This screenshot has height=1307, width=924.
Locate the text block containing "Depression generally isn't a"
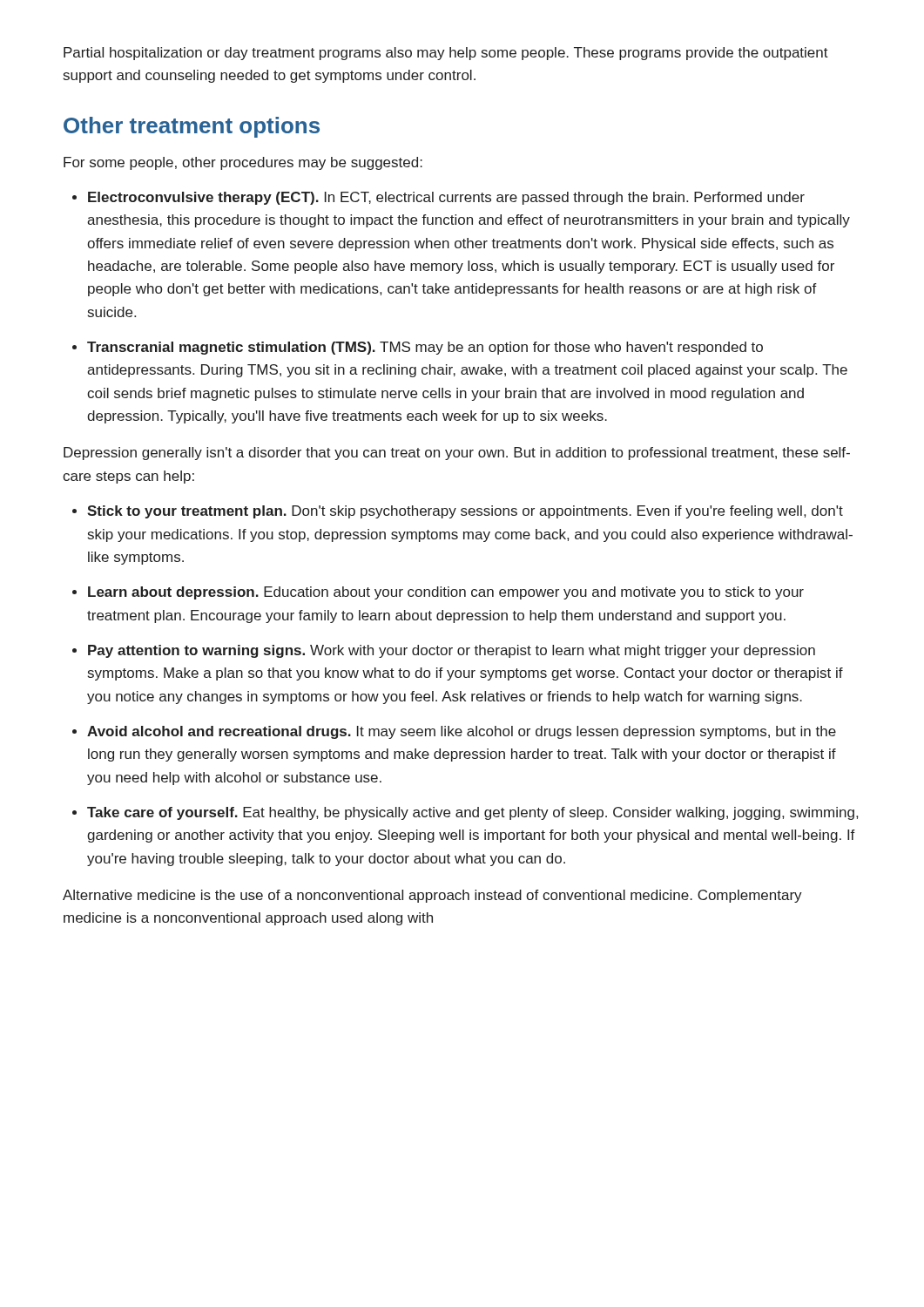457,465
